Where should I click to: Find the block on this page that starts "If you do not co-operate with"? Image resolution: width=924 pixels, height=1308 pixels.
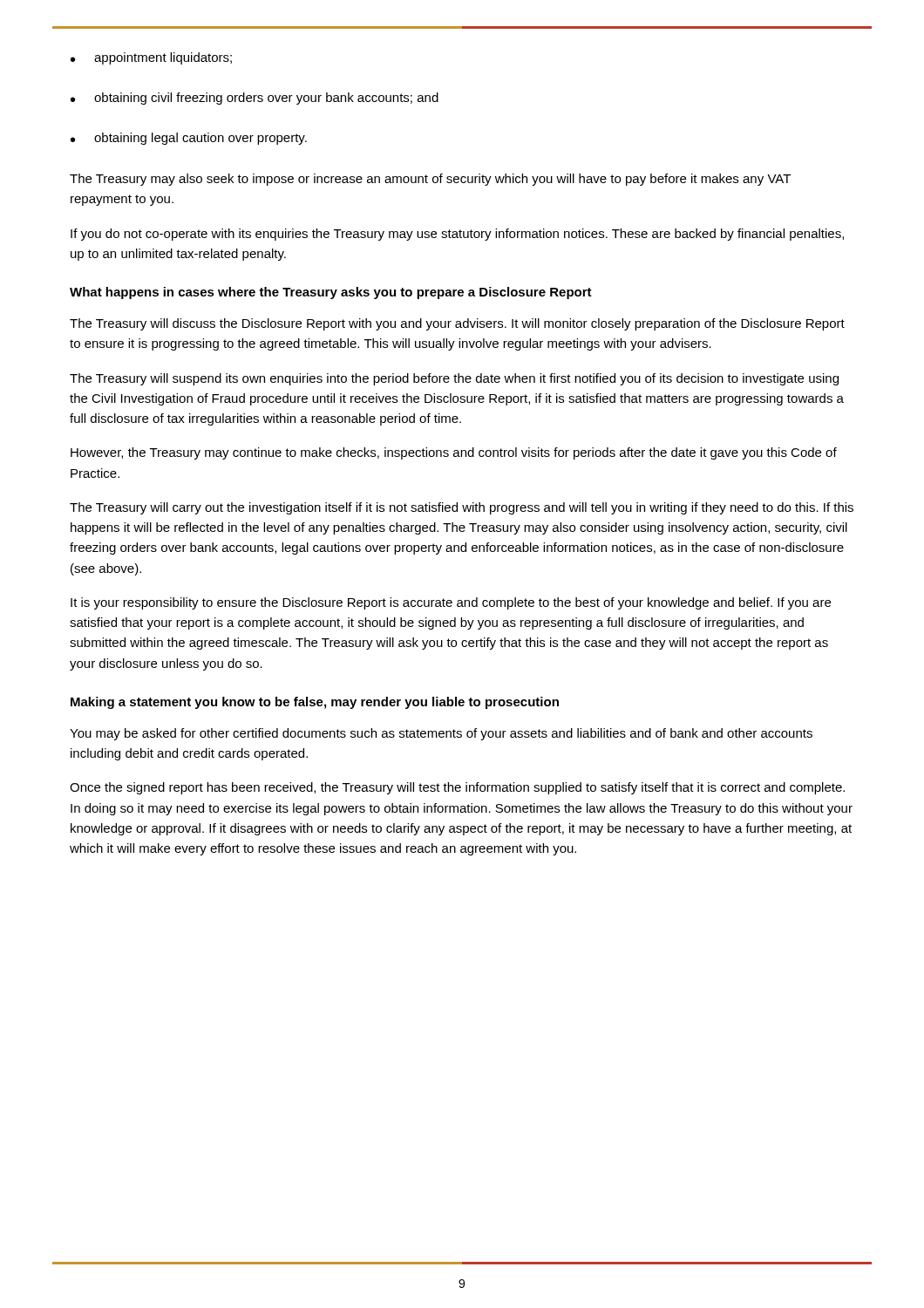click(x=457, y=243)
